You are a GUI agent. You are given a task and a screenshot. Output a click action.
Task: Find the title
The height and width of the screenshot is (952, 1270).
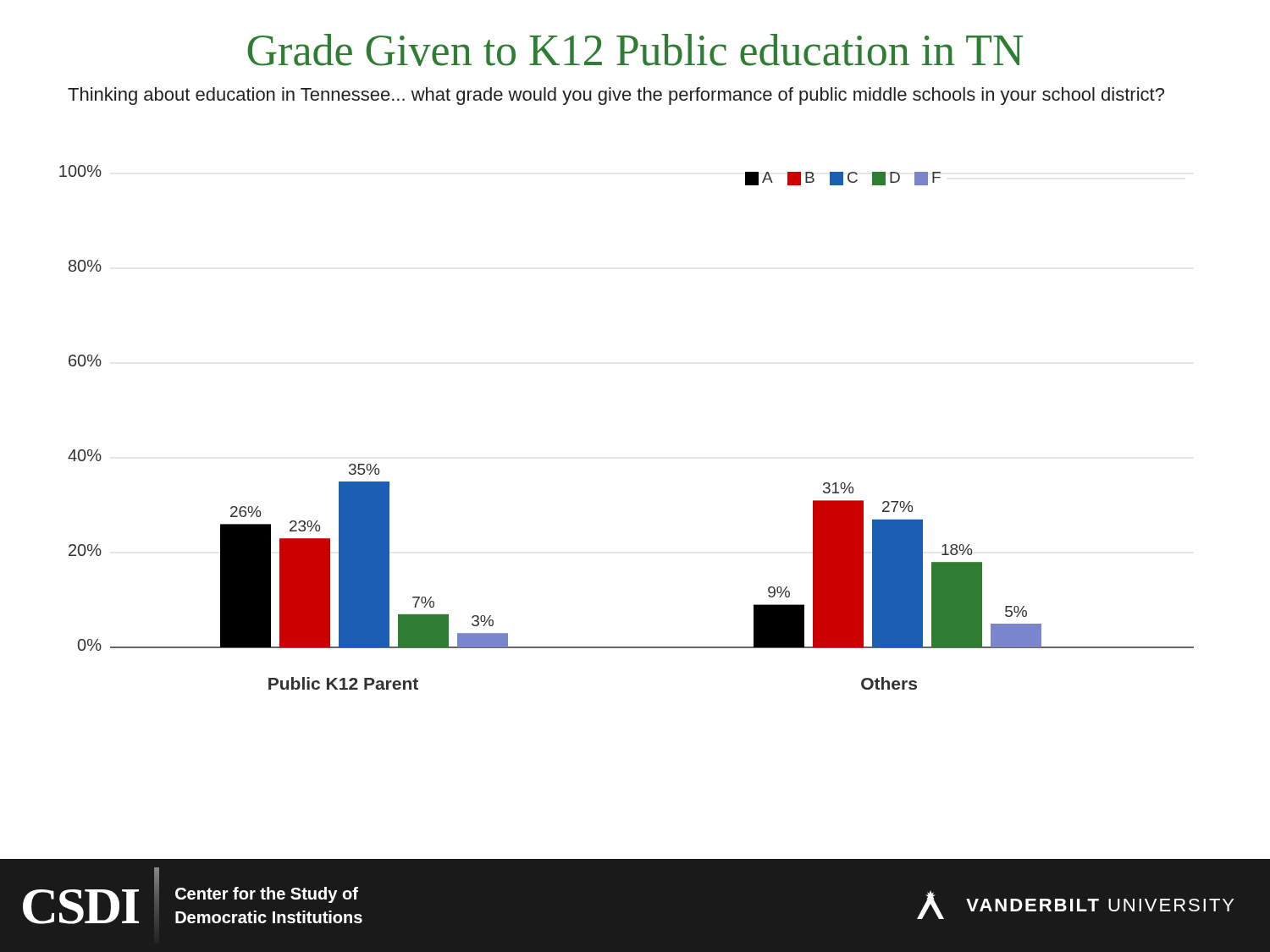point(635,50)
